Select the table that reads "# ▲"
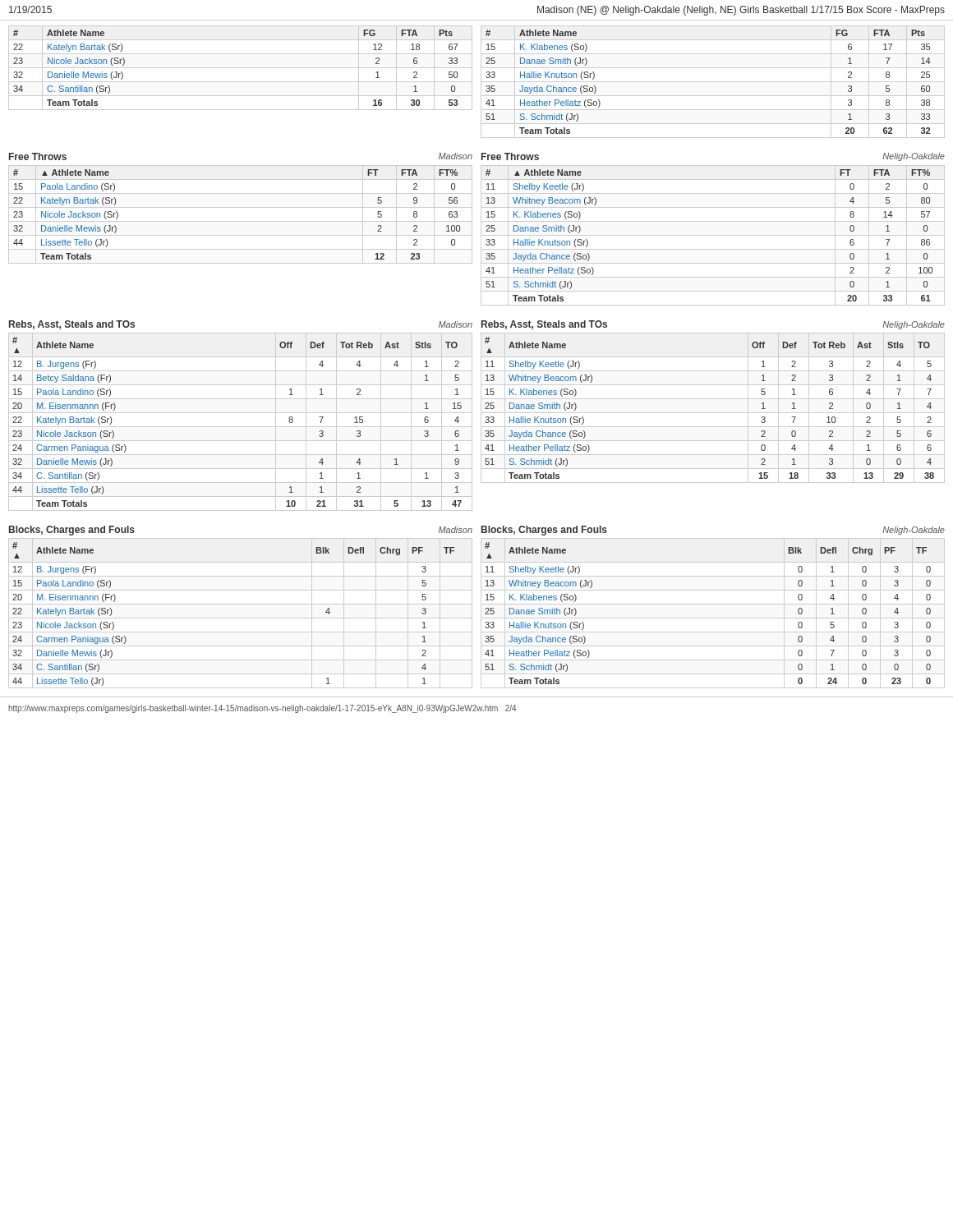The image size is (953, 1232). (240, 422)
